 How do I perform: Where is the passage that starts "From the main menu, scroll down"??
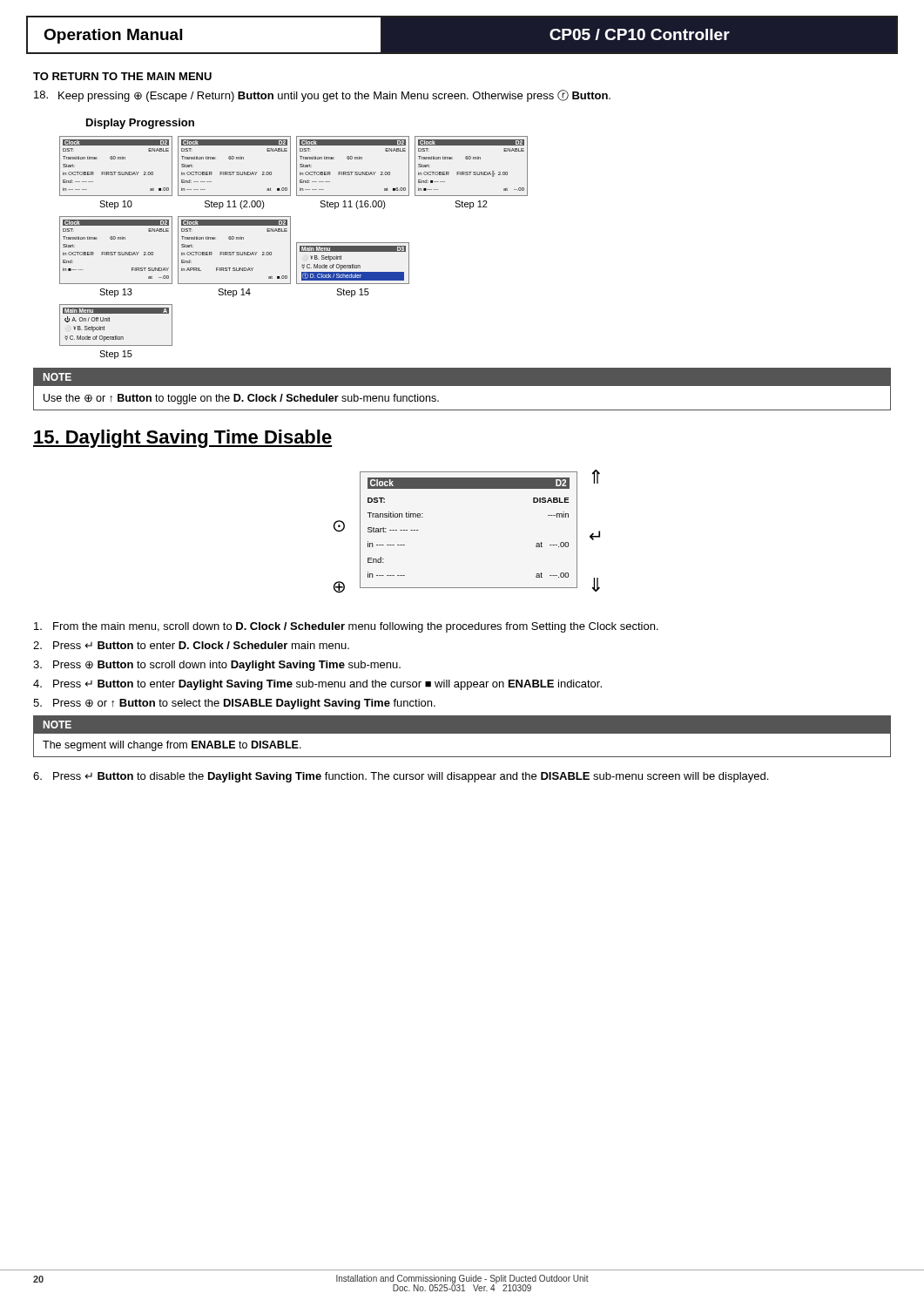point(356,626)
